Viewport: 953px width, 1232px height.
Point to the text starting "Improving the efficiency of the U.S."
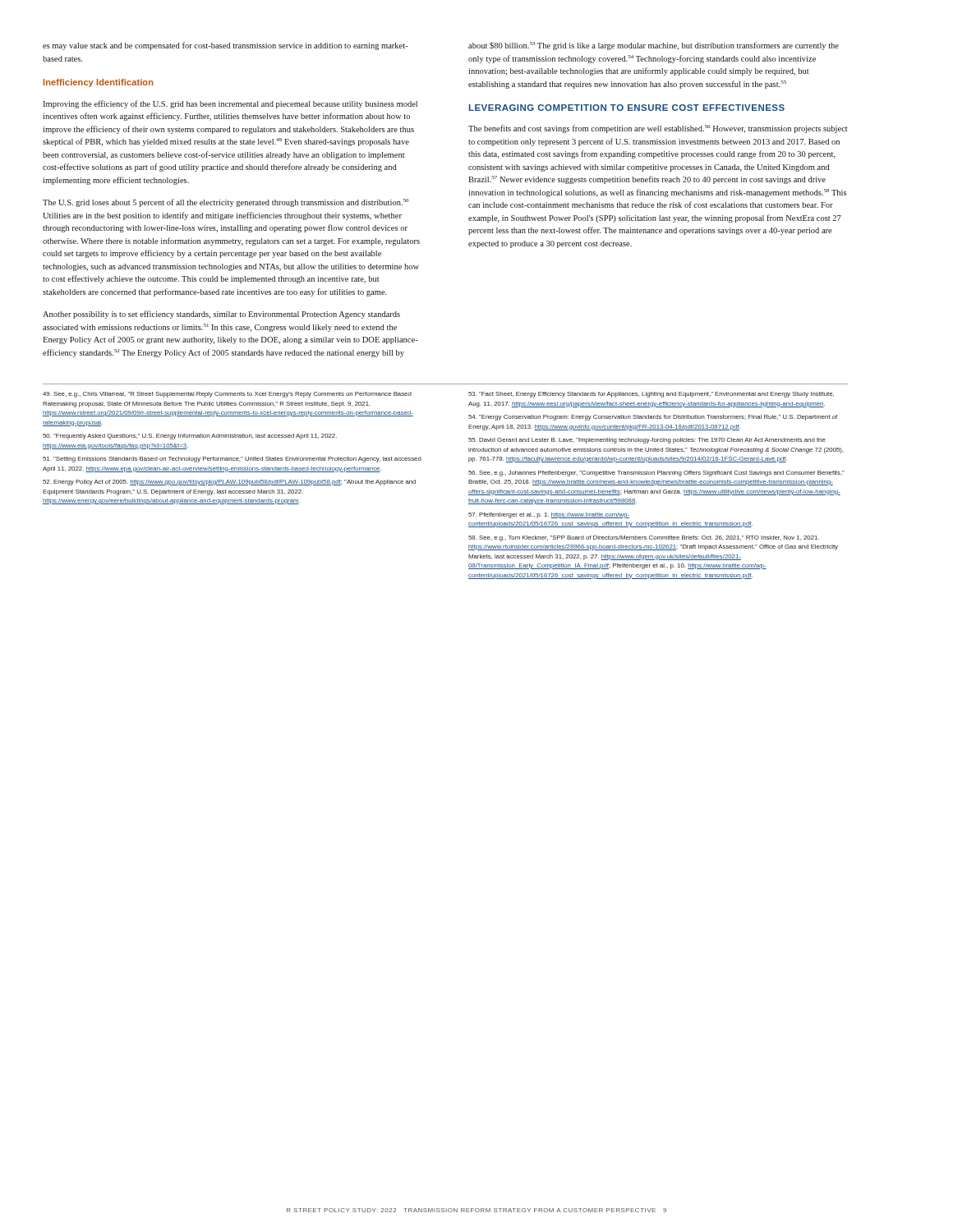click(232, 142)
